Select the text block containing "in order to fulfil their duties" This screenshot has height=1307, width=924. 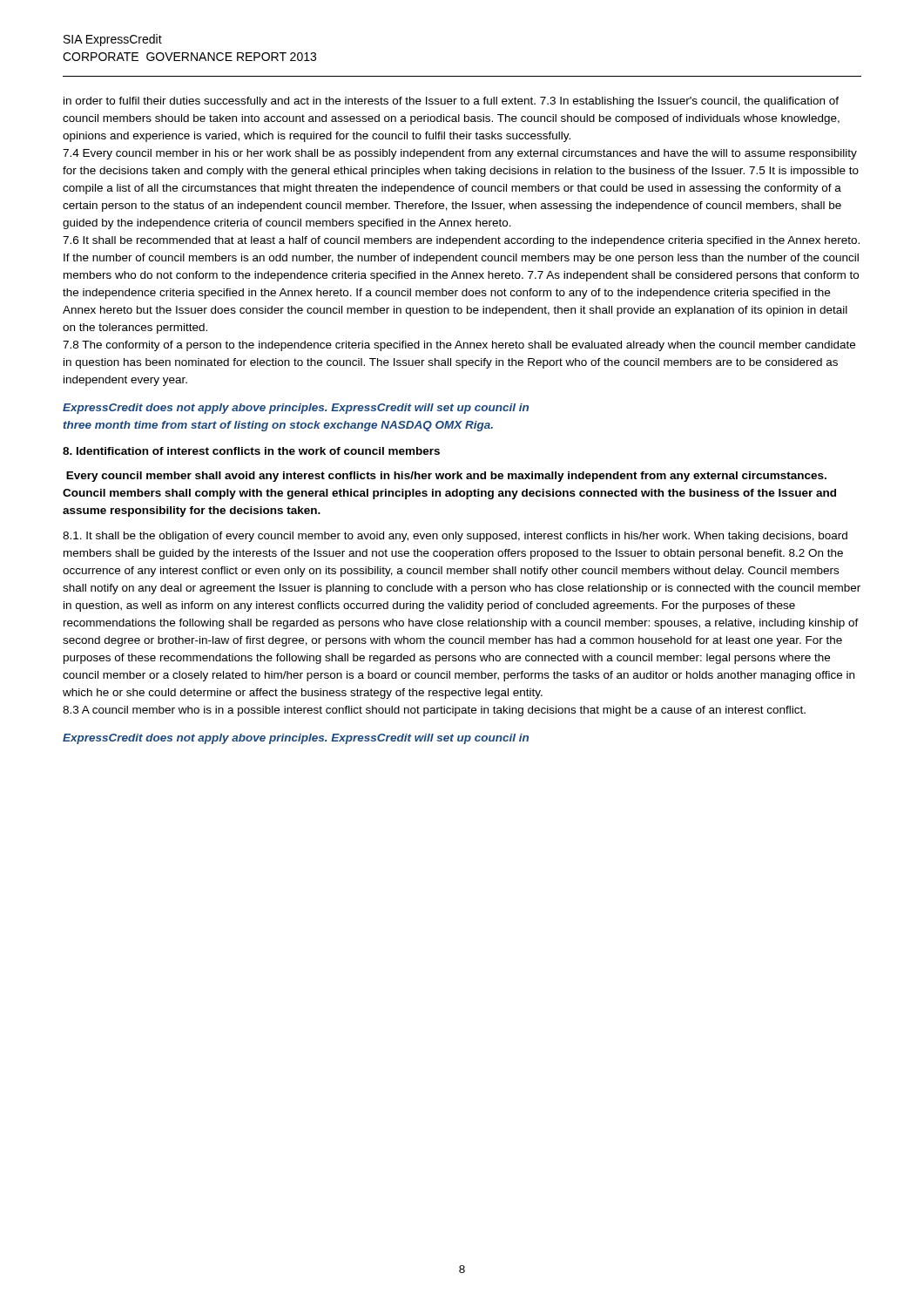(462, 240)
